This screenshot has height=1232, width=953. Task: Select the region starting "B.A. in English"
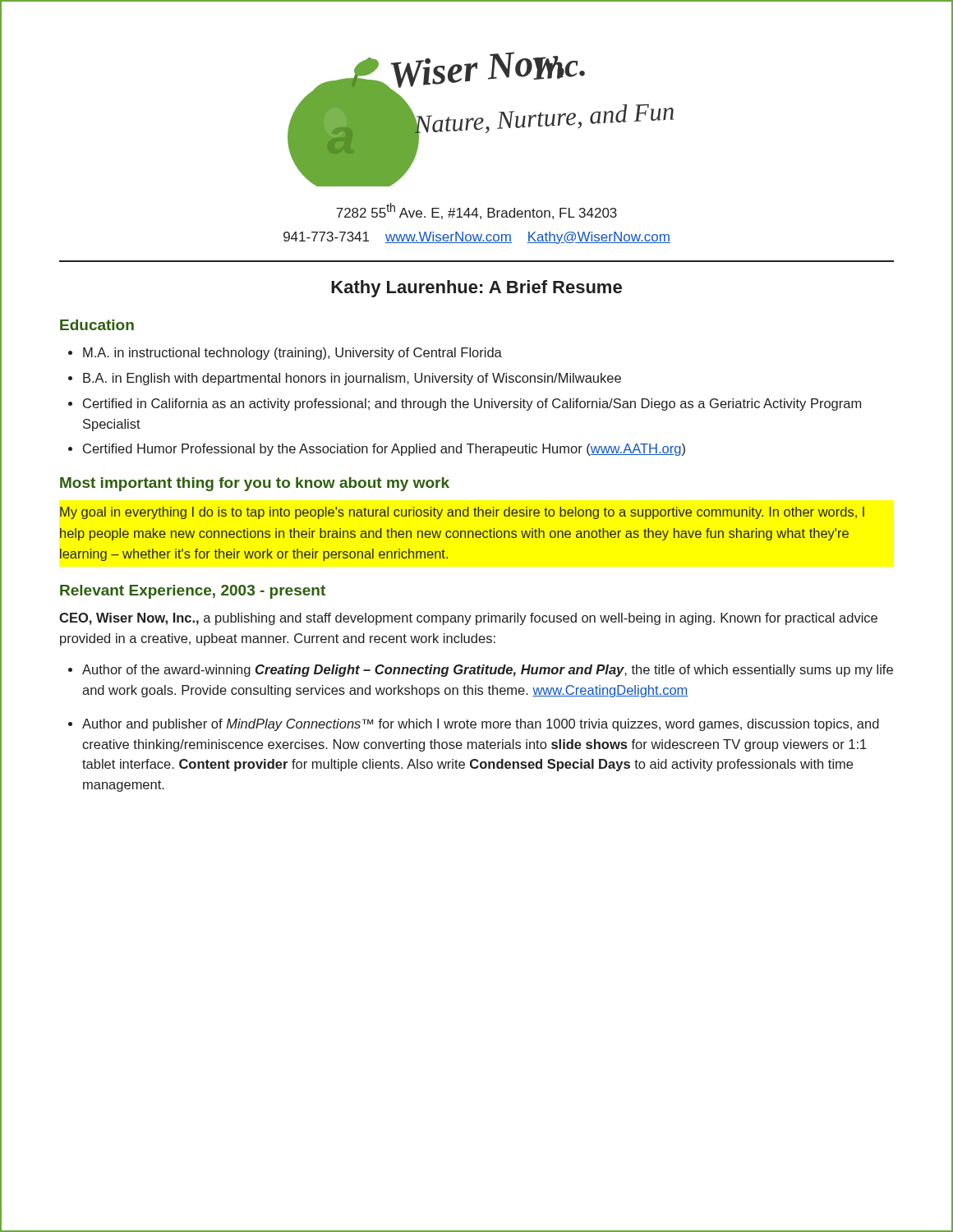352,378
